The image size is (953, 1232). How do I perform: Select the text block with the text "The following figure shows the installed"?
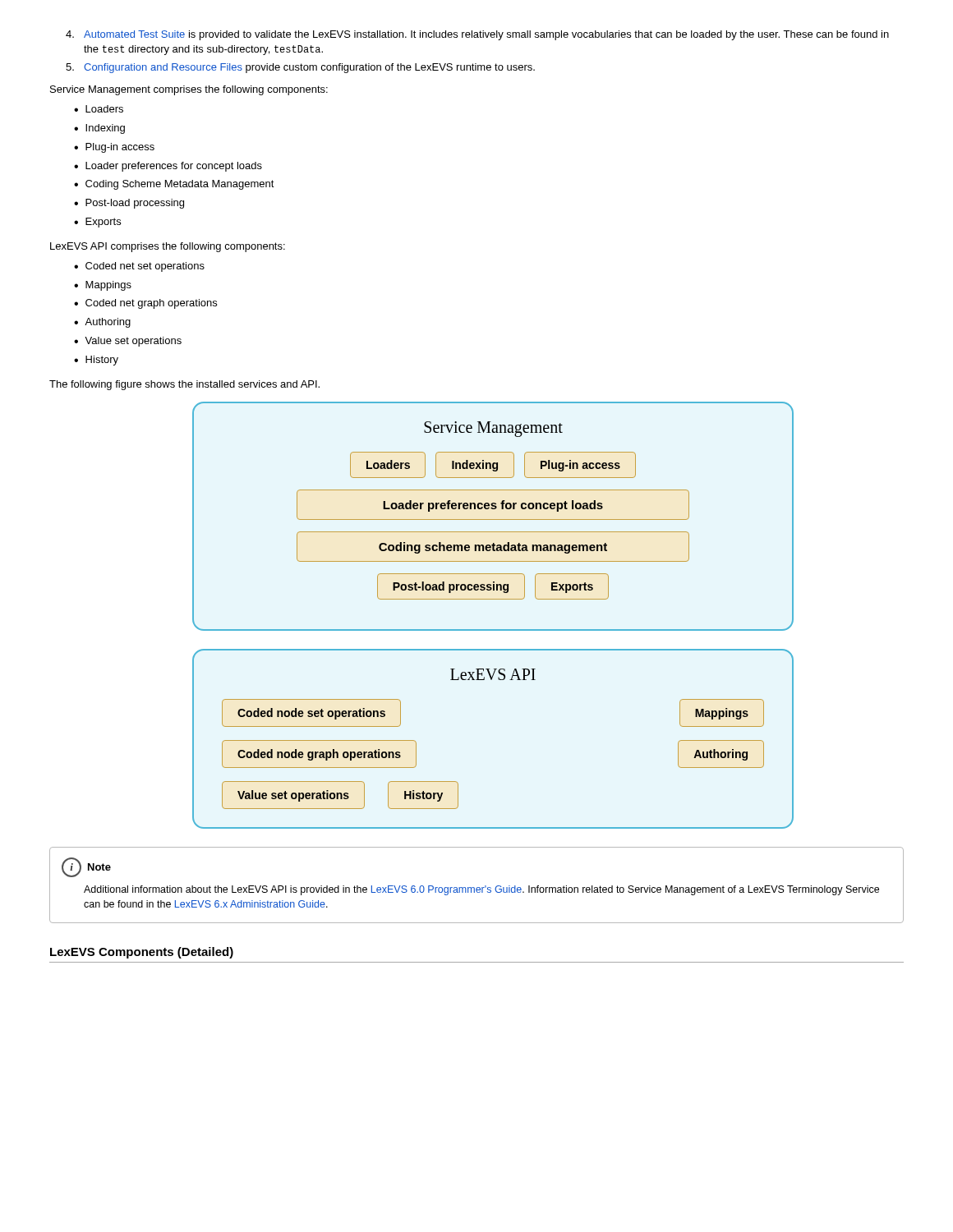pyautogui.click(x=185, y=384)
